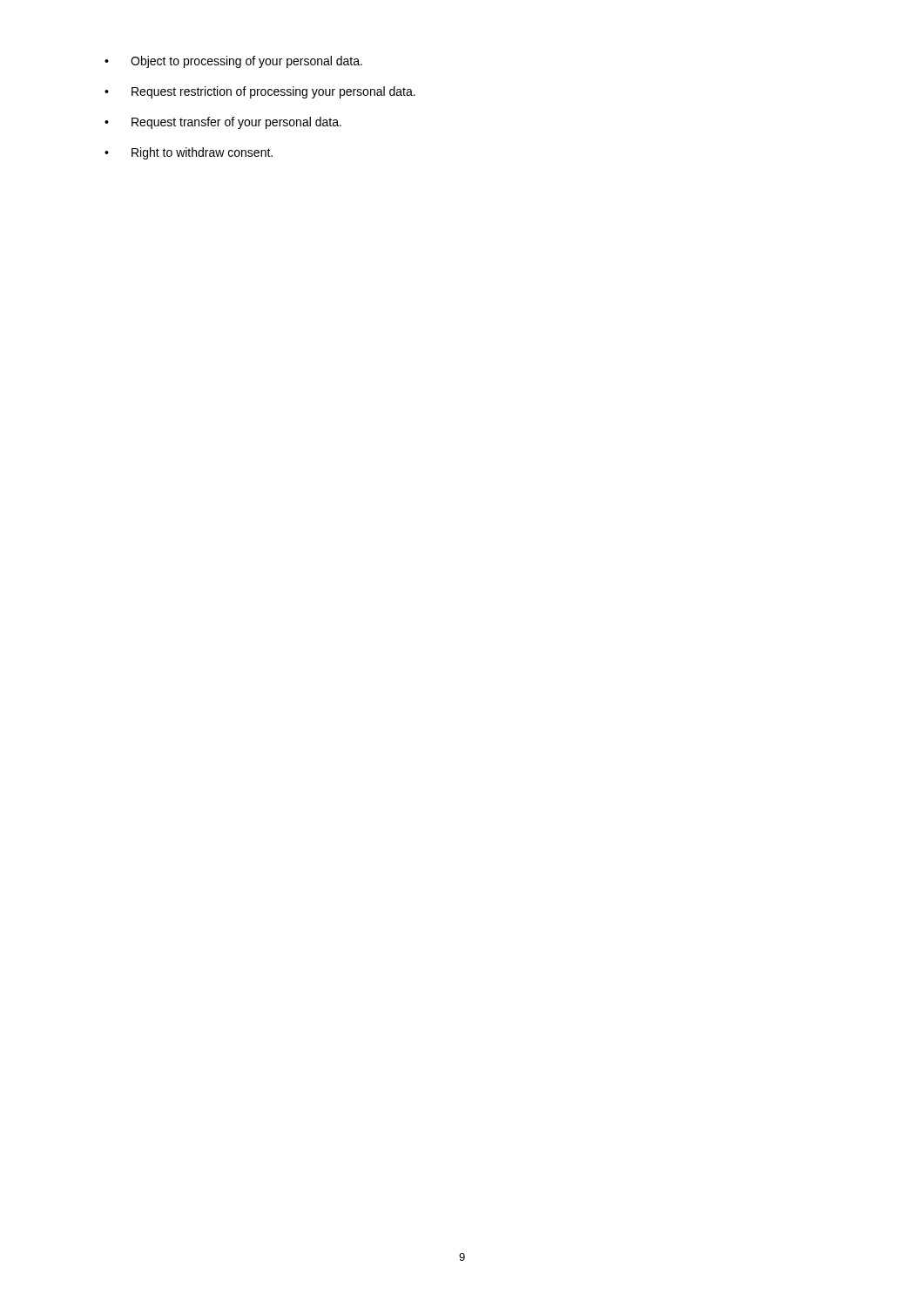Find the list item with the text "• Object to processing of"
This screenshot has width=924, height=1307.
(x=234, y=61)
